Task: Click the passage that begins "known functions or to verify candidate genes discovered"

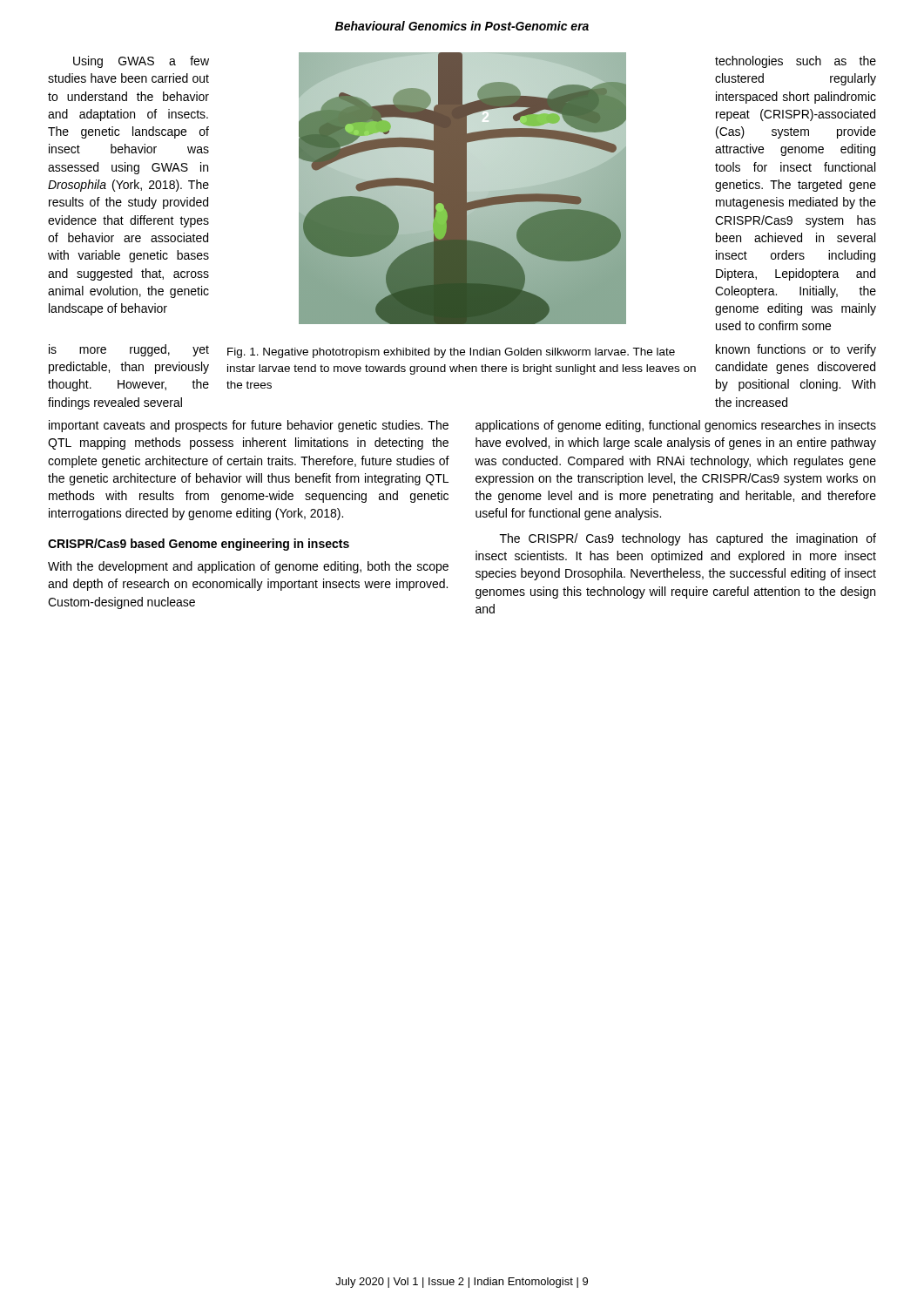Action: pos(796,376)
